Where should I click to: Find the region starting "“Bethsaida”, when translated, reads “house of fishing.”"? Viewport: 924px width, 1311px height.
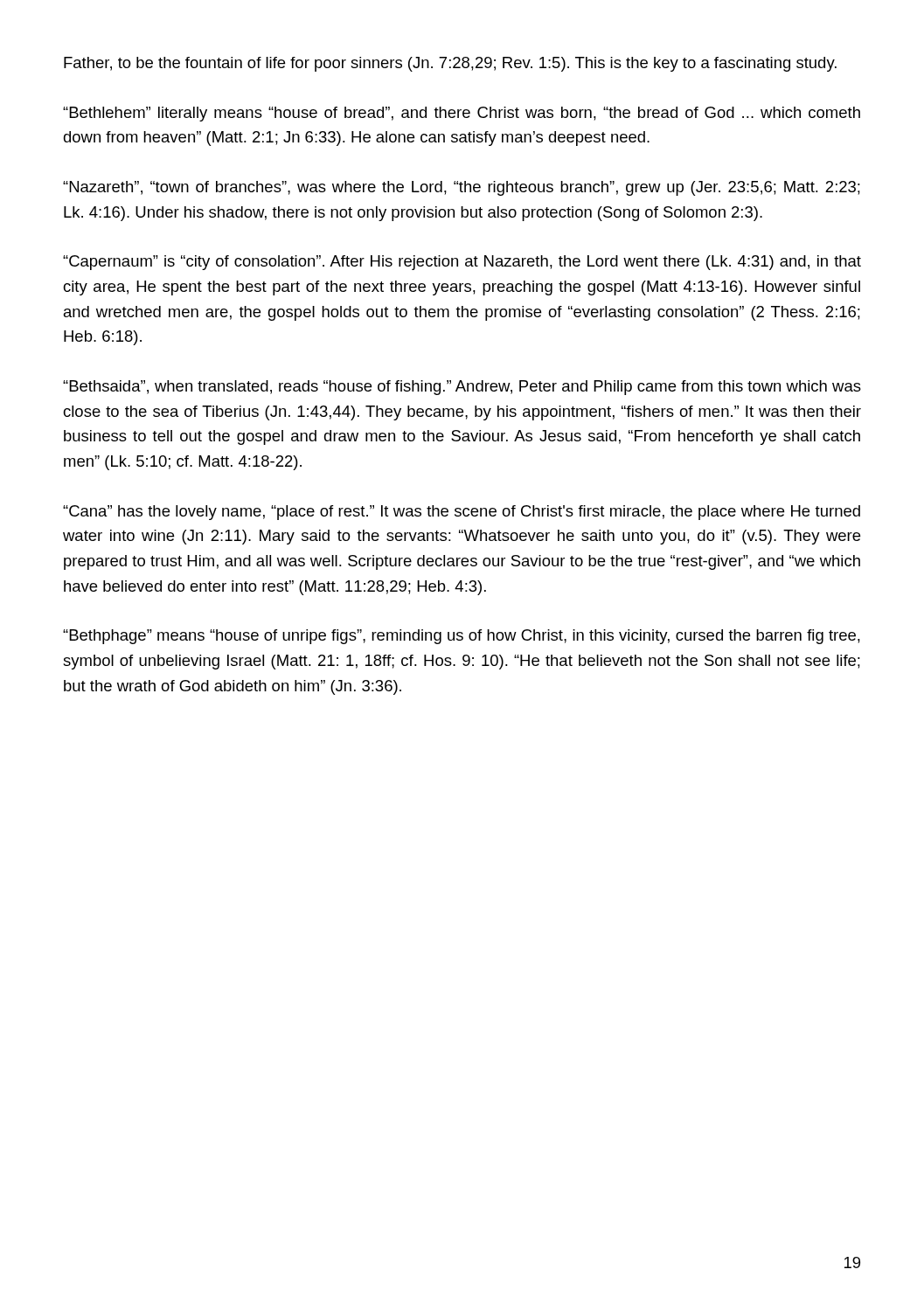coord(462,424)
